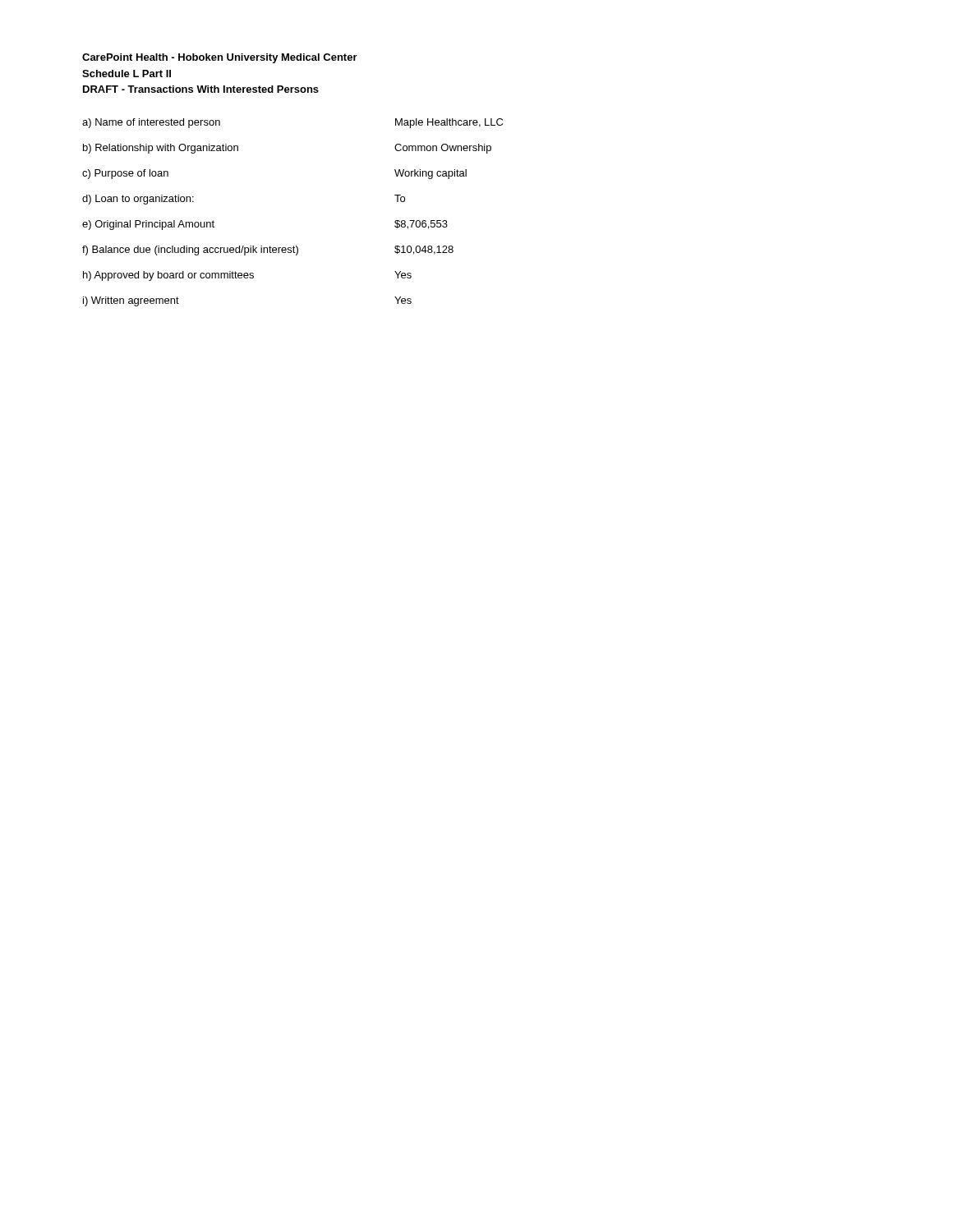Select the list item that reads "a) Name of interested person Maple Healthcare, LLC"
The image size is (953, 1232).
pos(476,122)
